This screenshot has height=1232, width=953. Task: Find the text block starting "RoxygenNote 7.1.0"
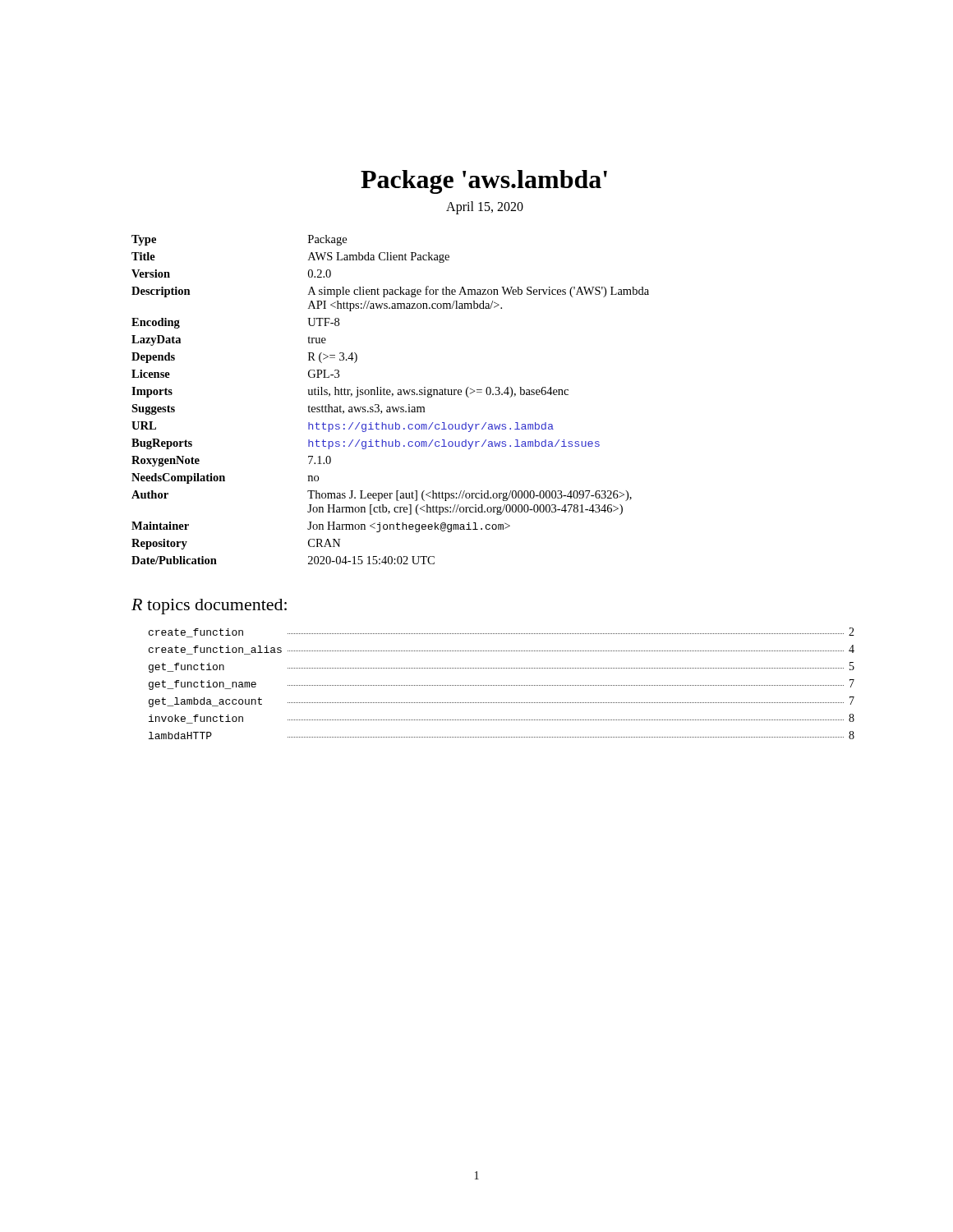[x=165, y=461]
